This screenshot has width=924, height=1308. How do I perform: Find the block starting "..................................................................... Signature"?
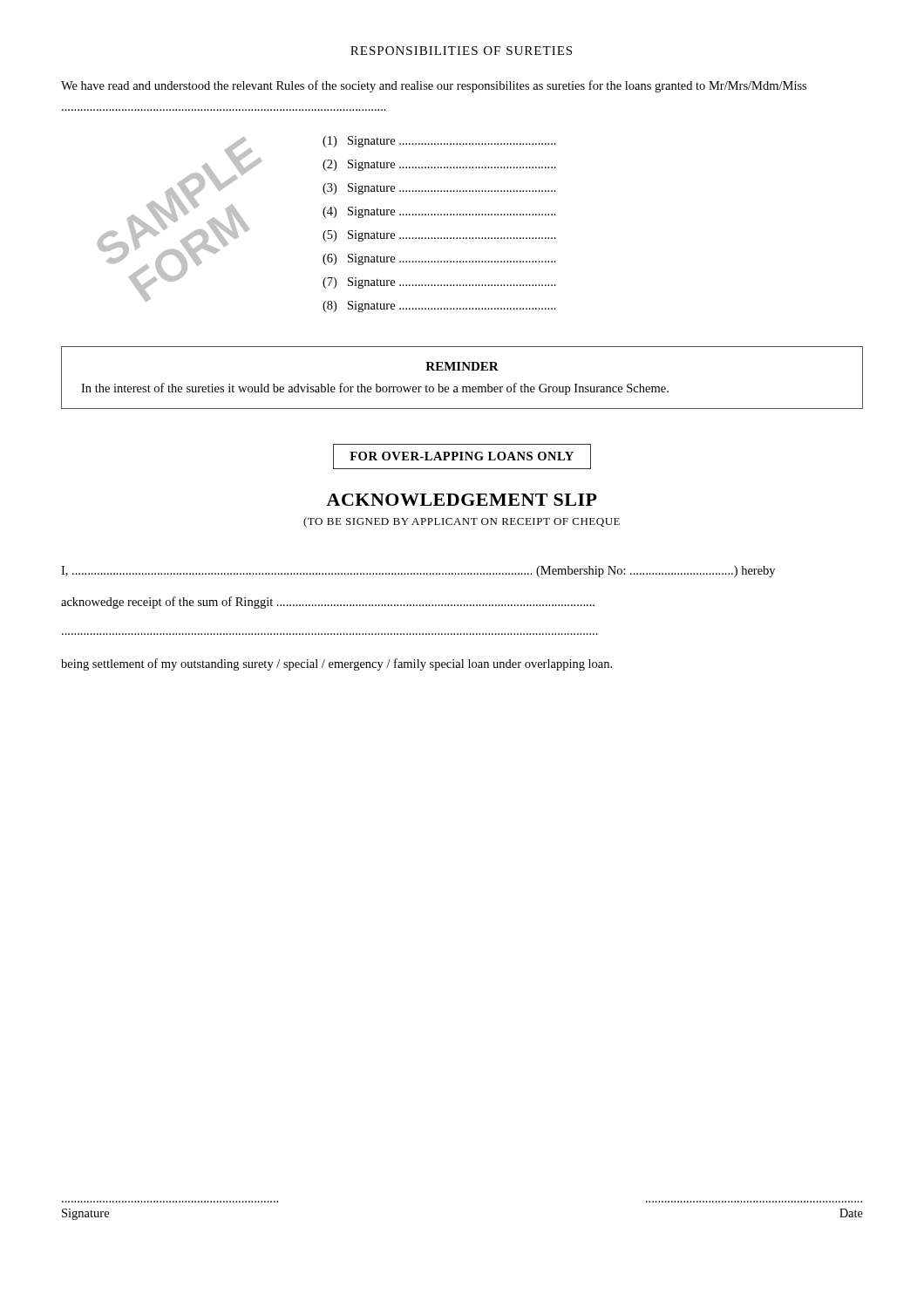click(x=170, y=1206)
